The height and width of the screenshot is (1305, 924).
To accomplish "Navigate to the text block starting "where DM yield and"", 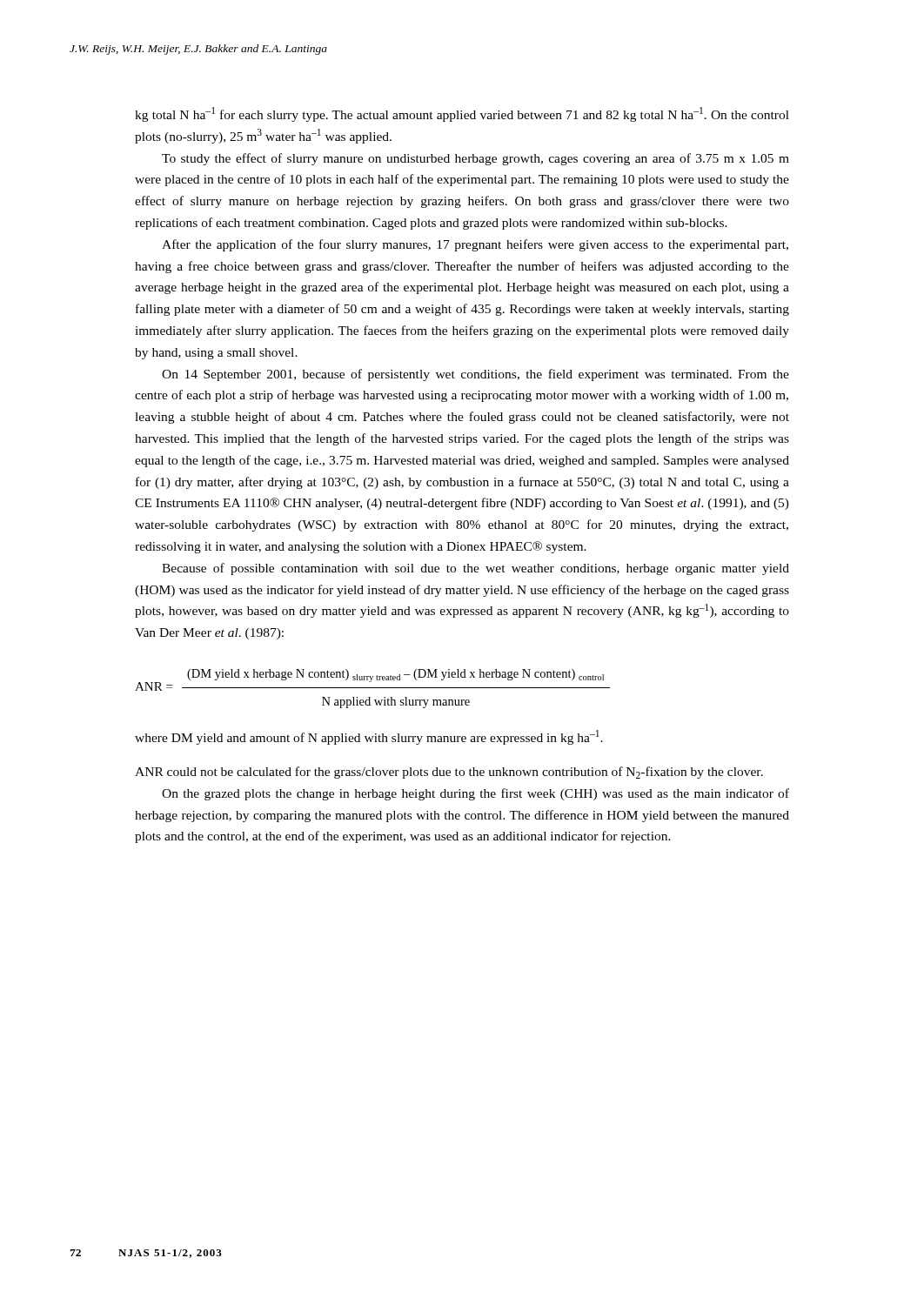I will pyautogui.click(x=369, y=737).
